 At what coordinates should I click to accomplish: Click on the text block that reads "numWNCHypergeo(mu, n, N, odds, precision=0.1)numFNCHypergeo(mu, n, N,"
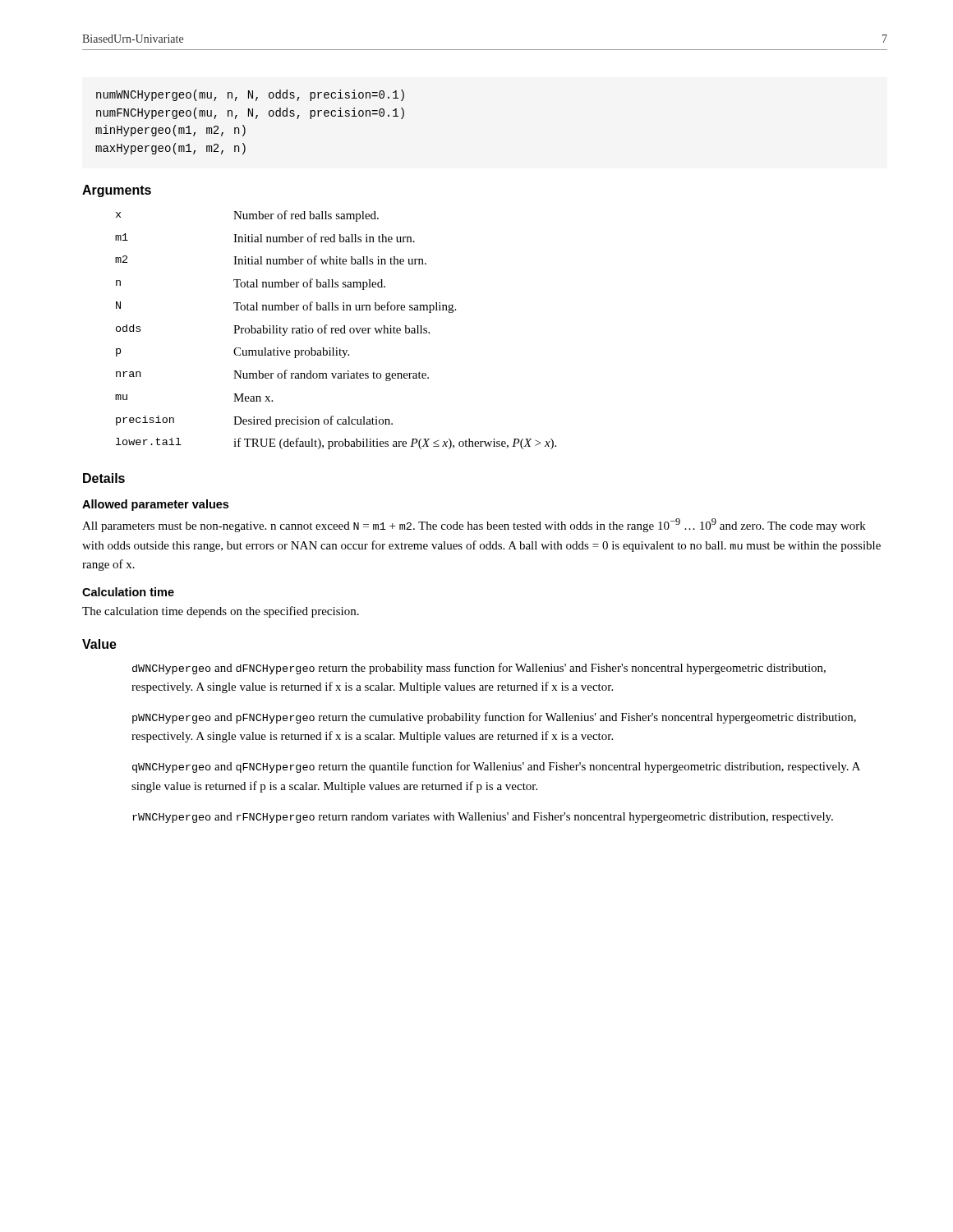click(250, 95)
